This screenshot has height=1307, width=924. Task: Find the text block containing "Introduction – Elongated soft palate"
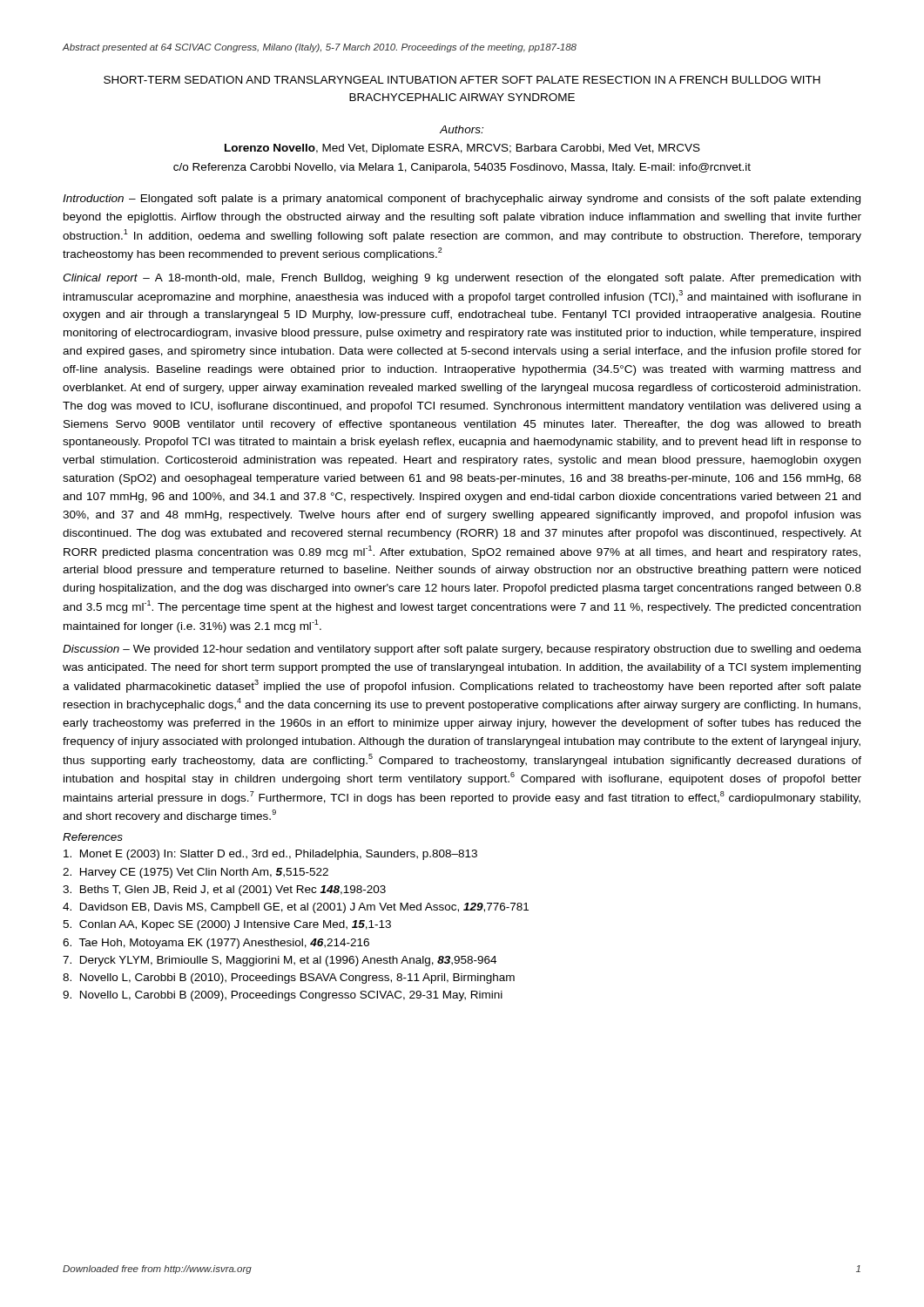(x=462, y=226)
